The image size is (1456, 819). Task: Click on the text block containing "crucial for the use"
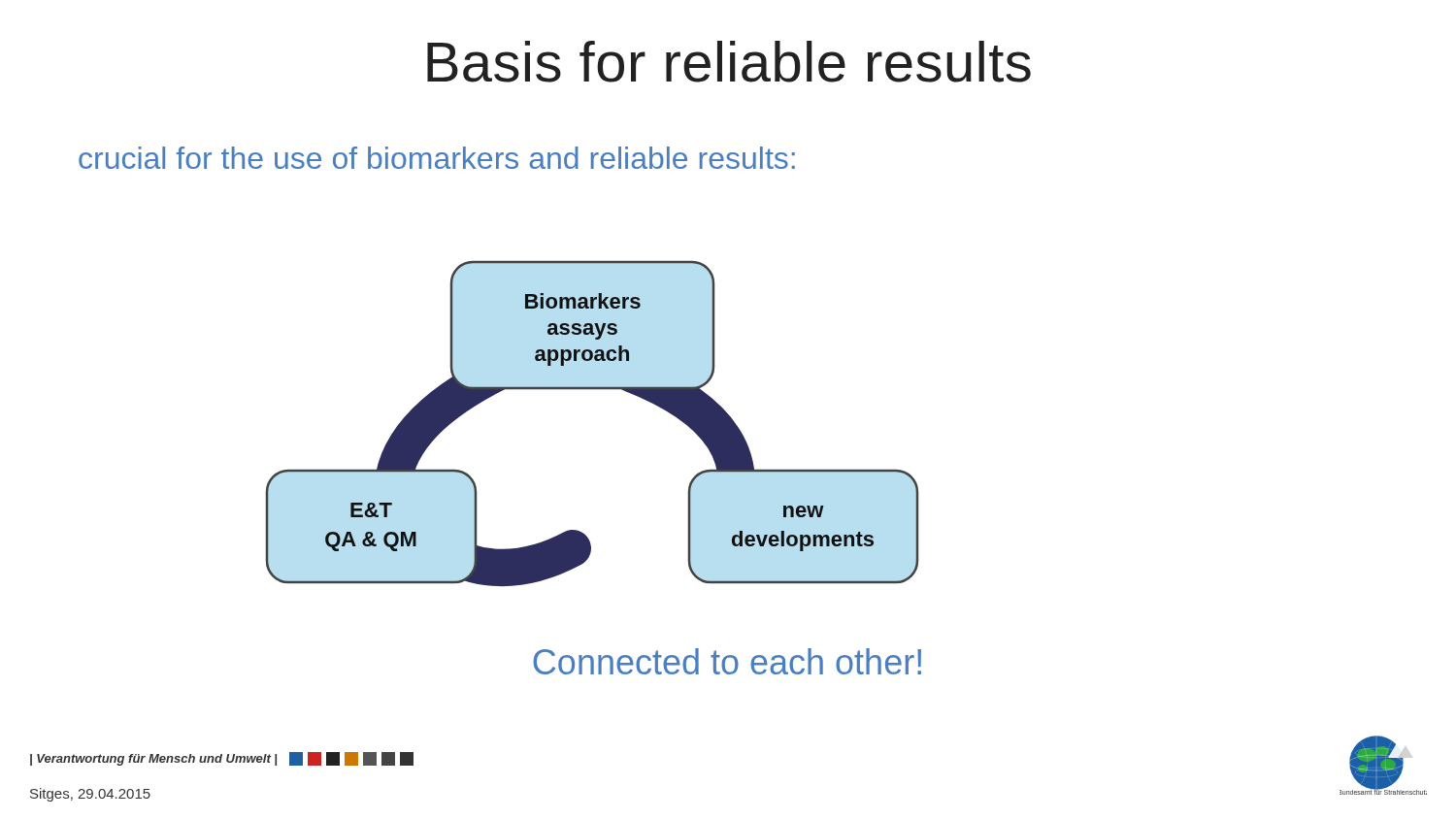click(x=438, y=158)
